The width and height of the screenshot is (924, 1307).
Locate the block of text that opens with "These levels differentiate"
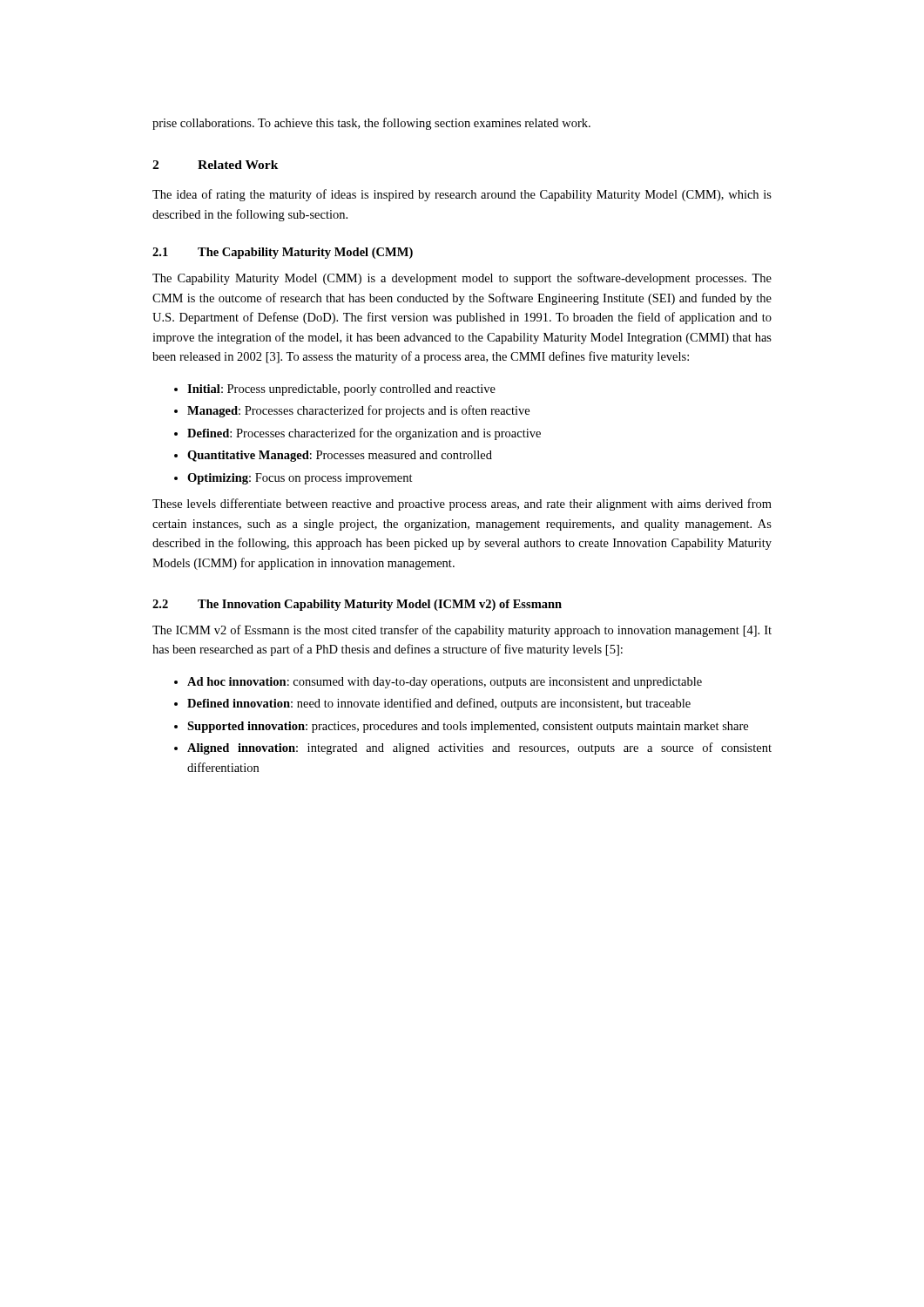pyautogui.click(x=462, y=533)
